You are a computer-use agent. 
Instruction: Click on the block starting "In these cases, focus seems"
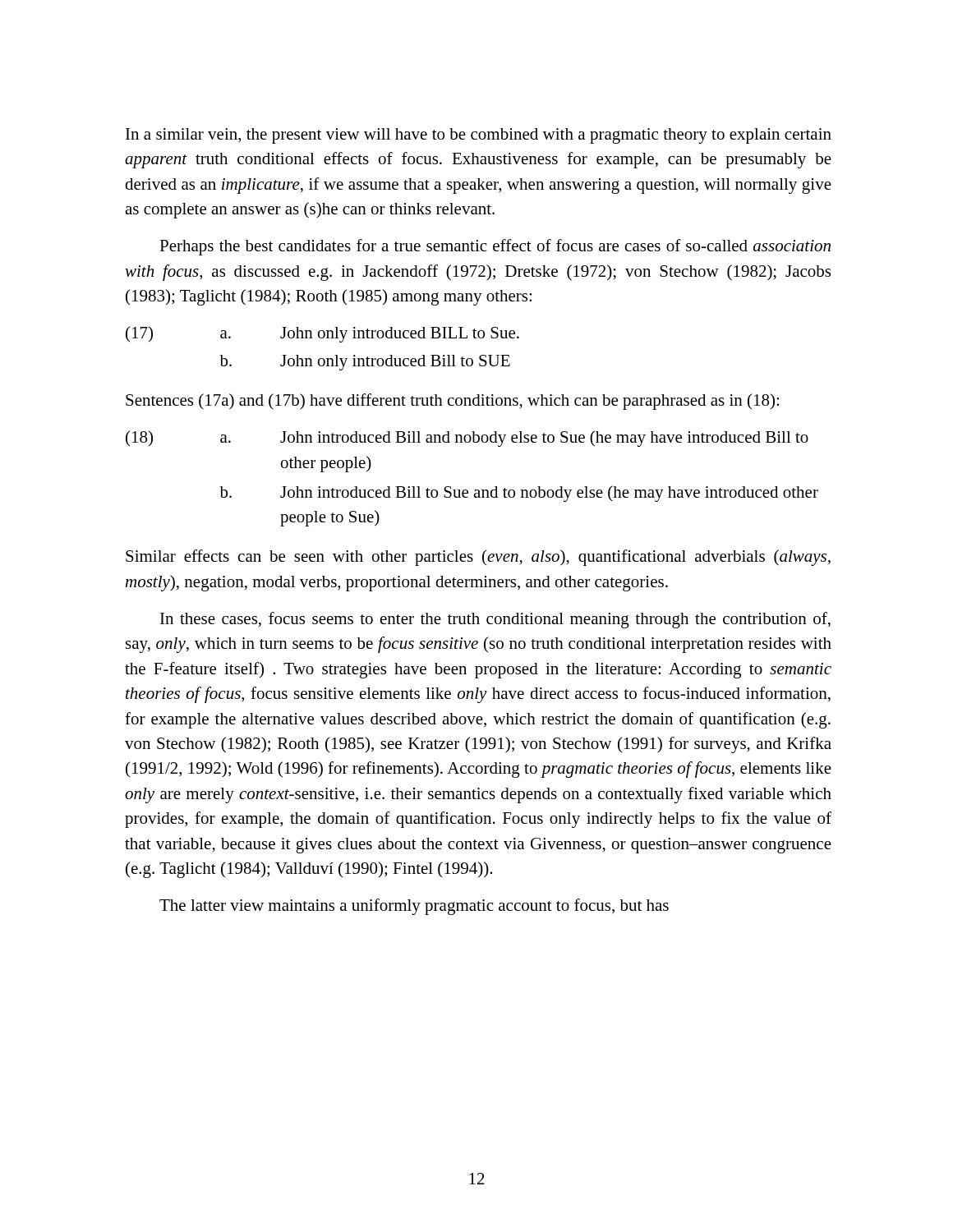coord(478,744)
